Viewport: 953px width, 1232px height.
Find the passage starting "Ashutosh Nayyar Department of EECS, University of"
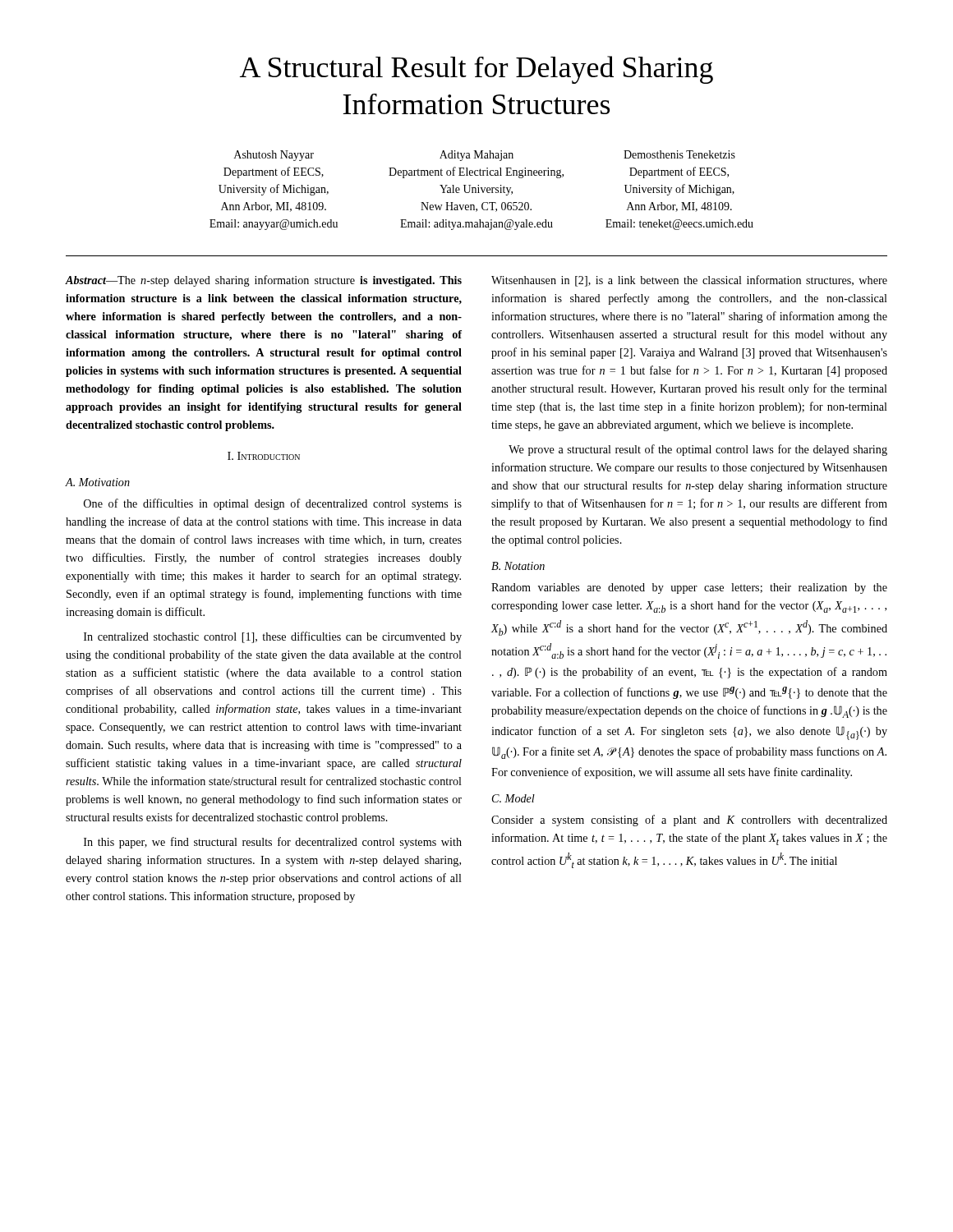[x=476, y=189]
